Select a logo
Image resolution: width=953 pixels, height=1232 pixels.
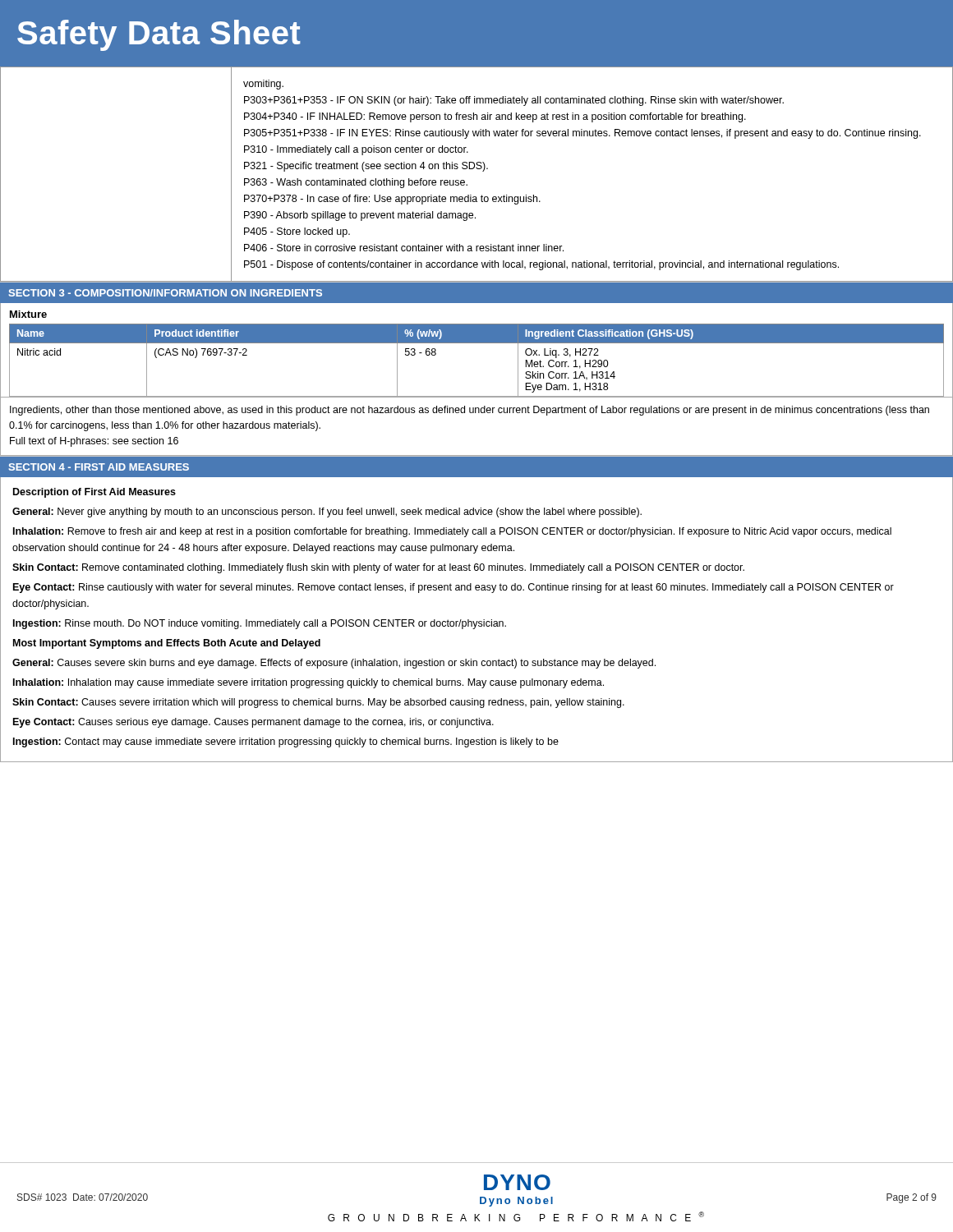517,1198
